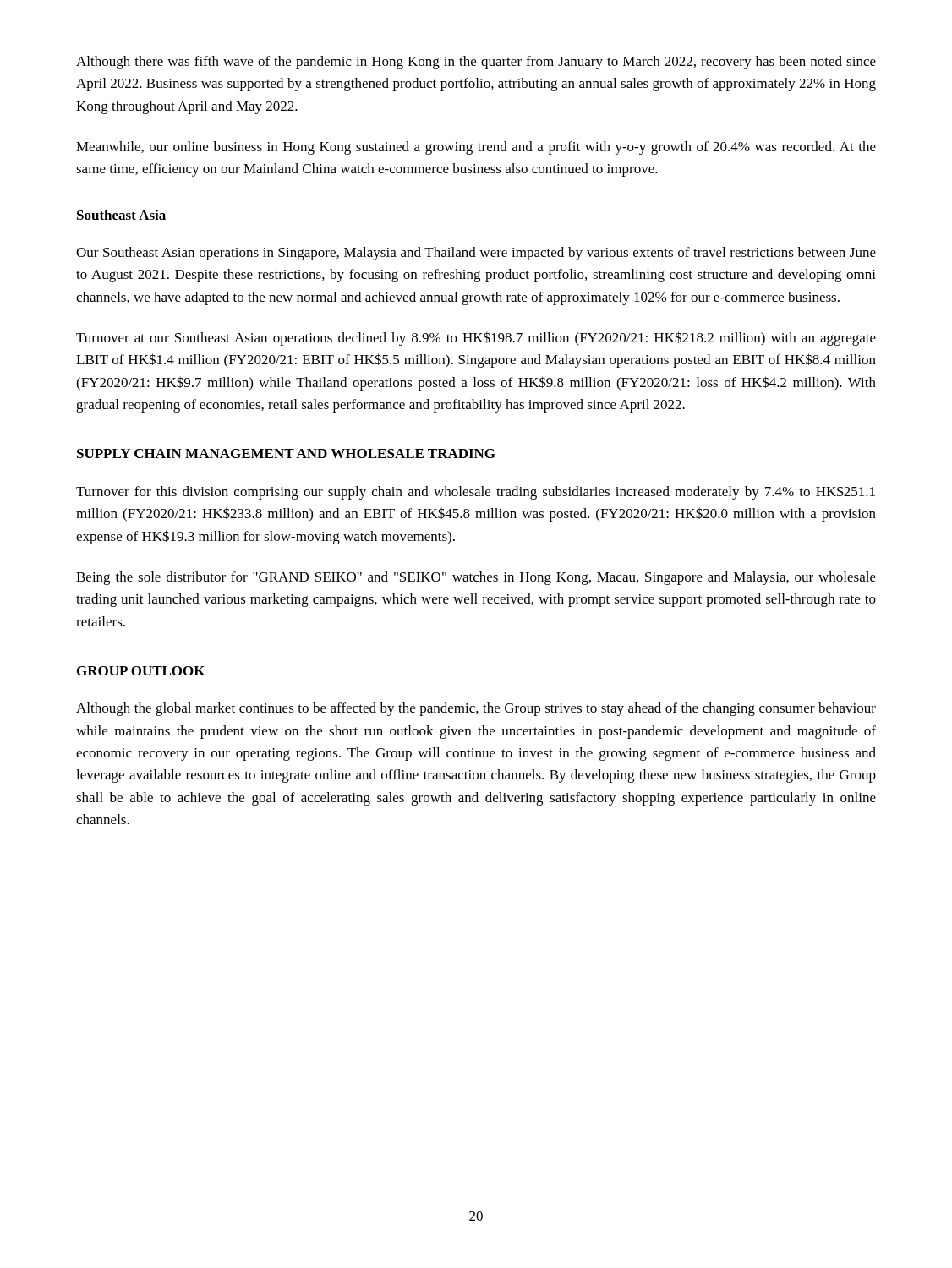Click on the section header that says "Southeast Asia"
Image resolution: width=952 pixels, height=1268 pixels.
[x=121, y=215]
